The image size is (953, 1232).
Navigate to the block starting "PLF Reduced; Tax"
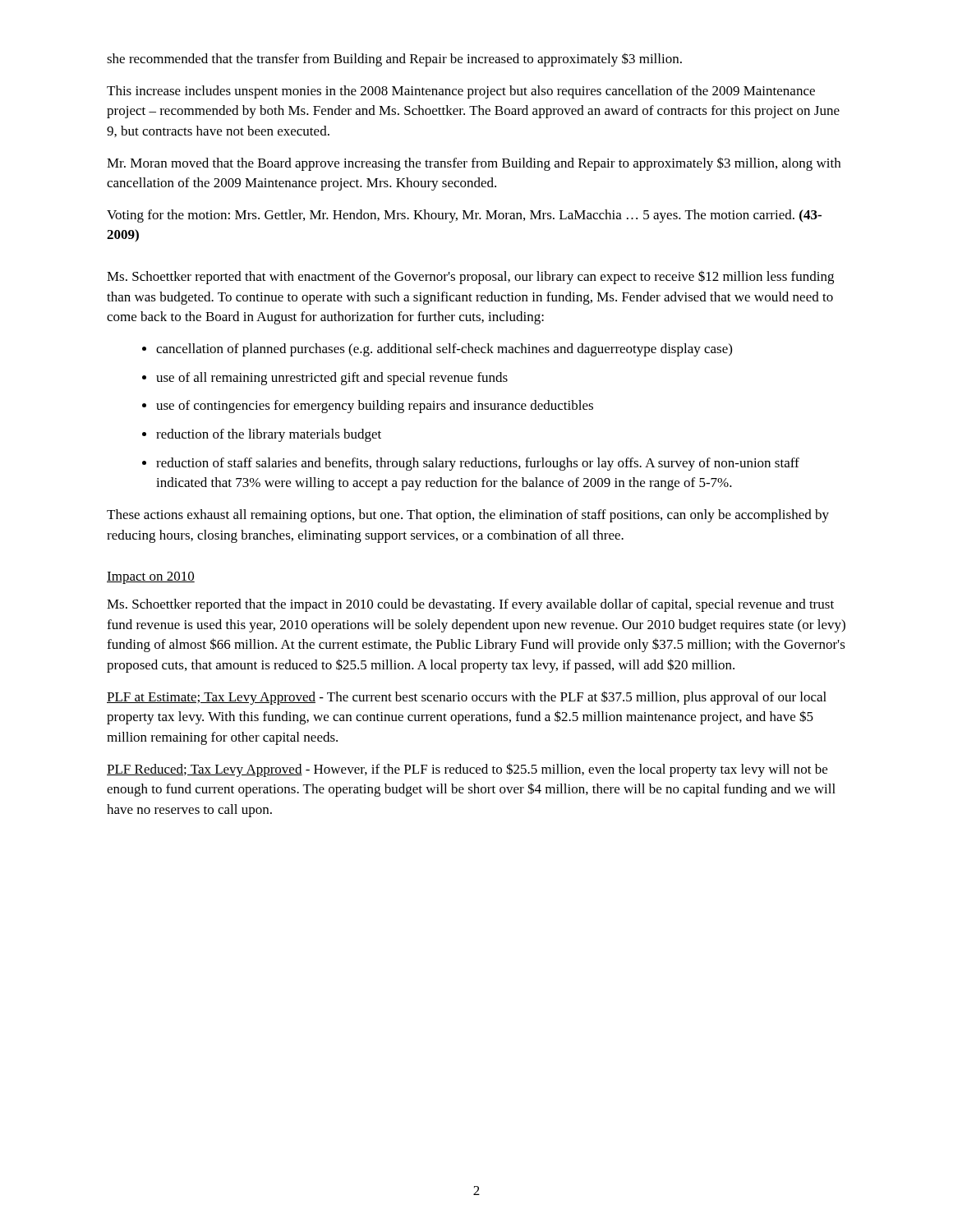pyautogui.click(x=471, y=789)
